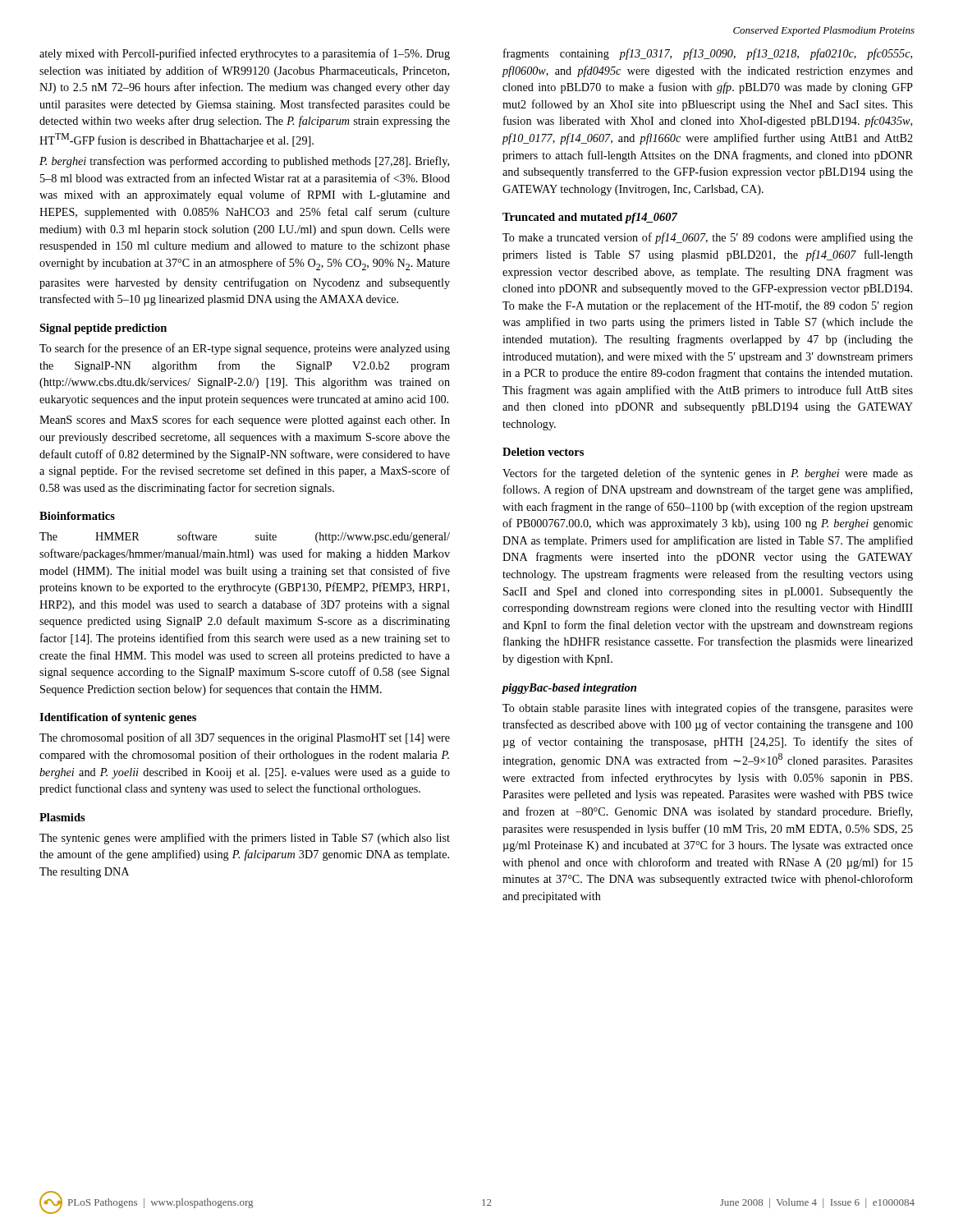Select the text block starting "Signal peptide prediction"

click(103, 328)
